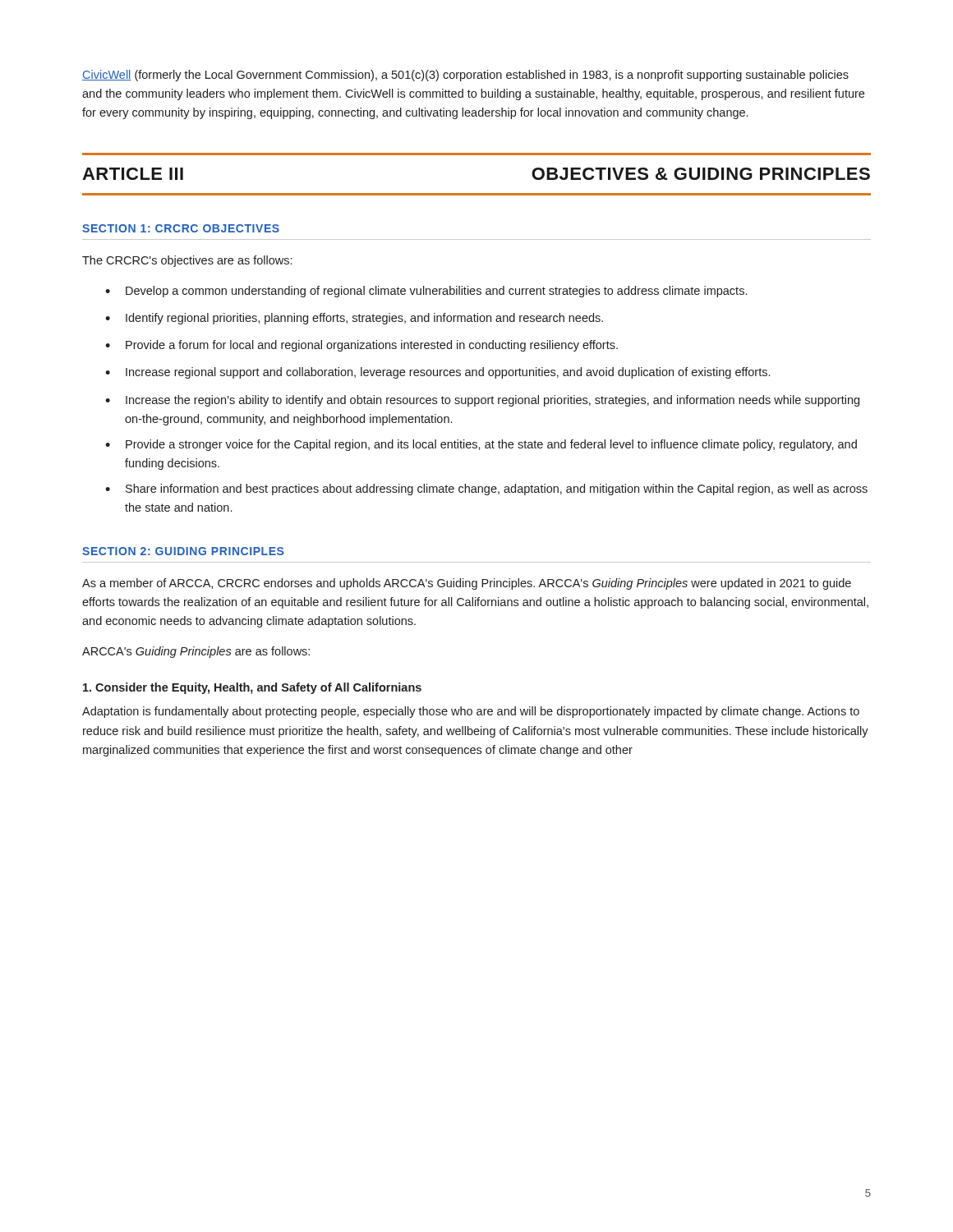Find the text block starting "• Provide a forum for local and regional"
This screenshot has height=1232, width=953.
tap(488, 346)
